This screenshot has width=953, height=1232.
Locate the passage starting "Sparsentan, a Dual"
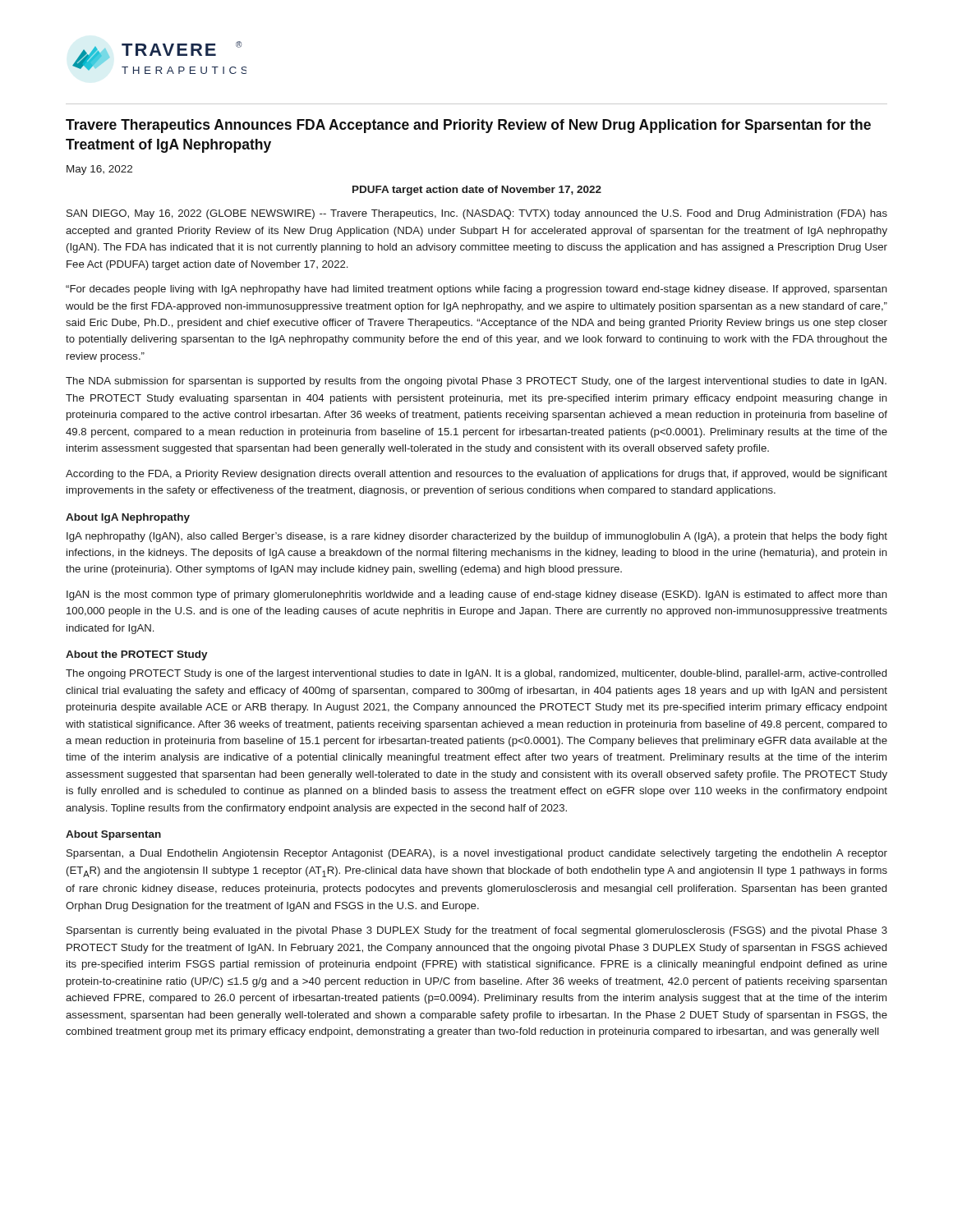coord(476,879)
